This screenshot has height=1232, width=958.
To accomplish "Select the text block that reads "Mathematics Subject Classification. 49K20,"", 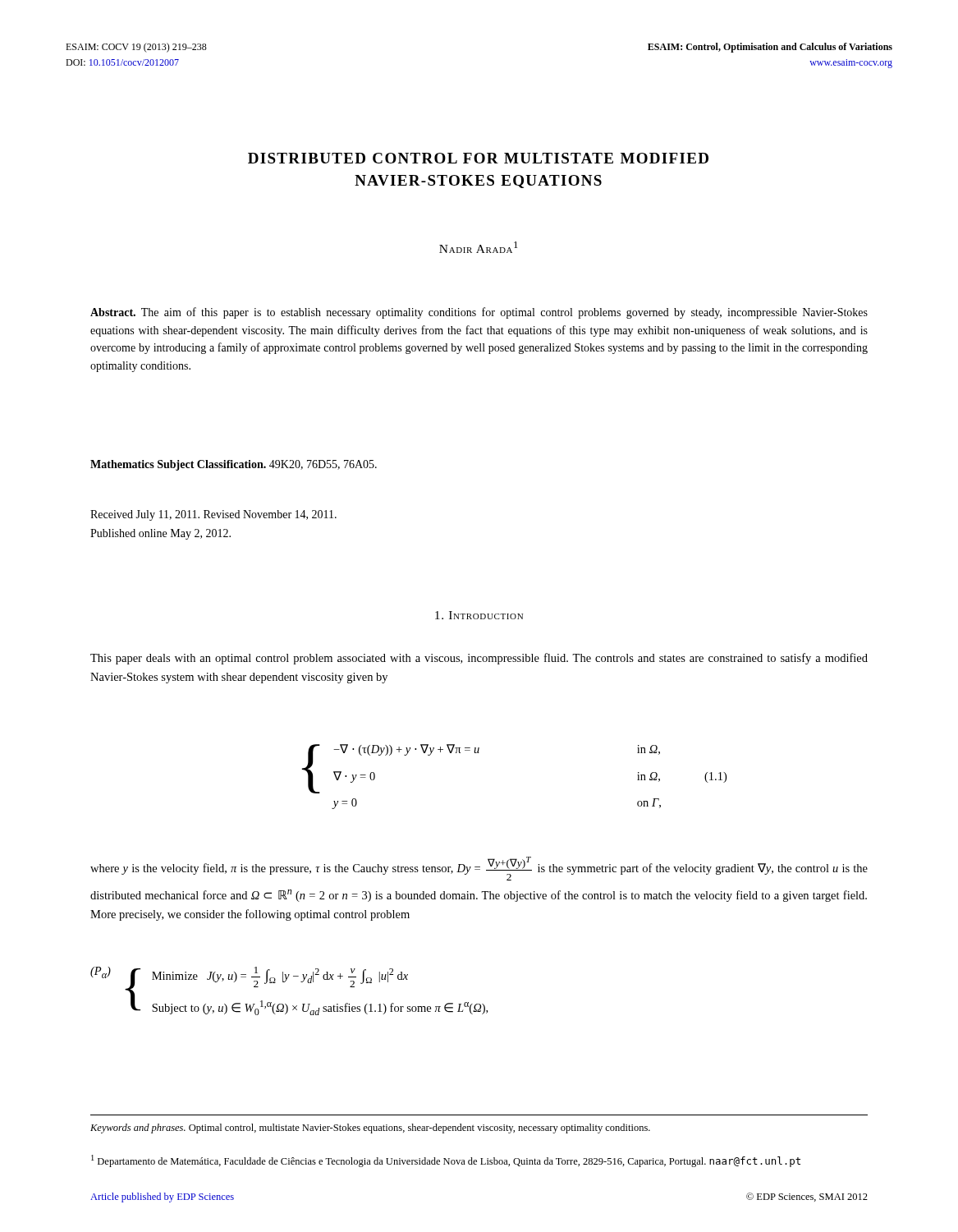I will (x=234, y=464).
